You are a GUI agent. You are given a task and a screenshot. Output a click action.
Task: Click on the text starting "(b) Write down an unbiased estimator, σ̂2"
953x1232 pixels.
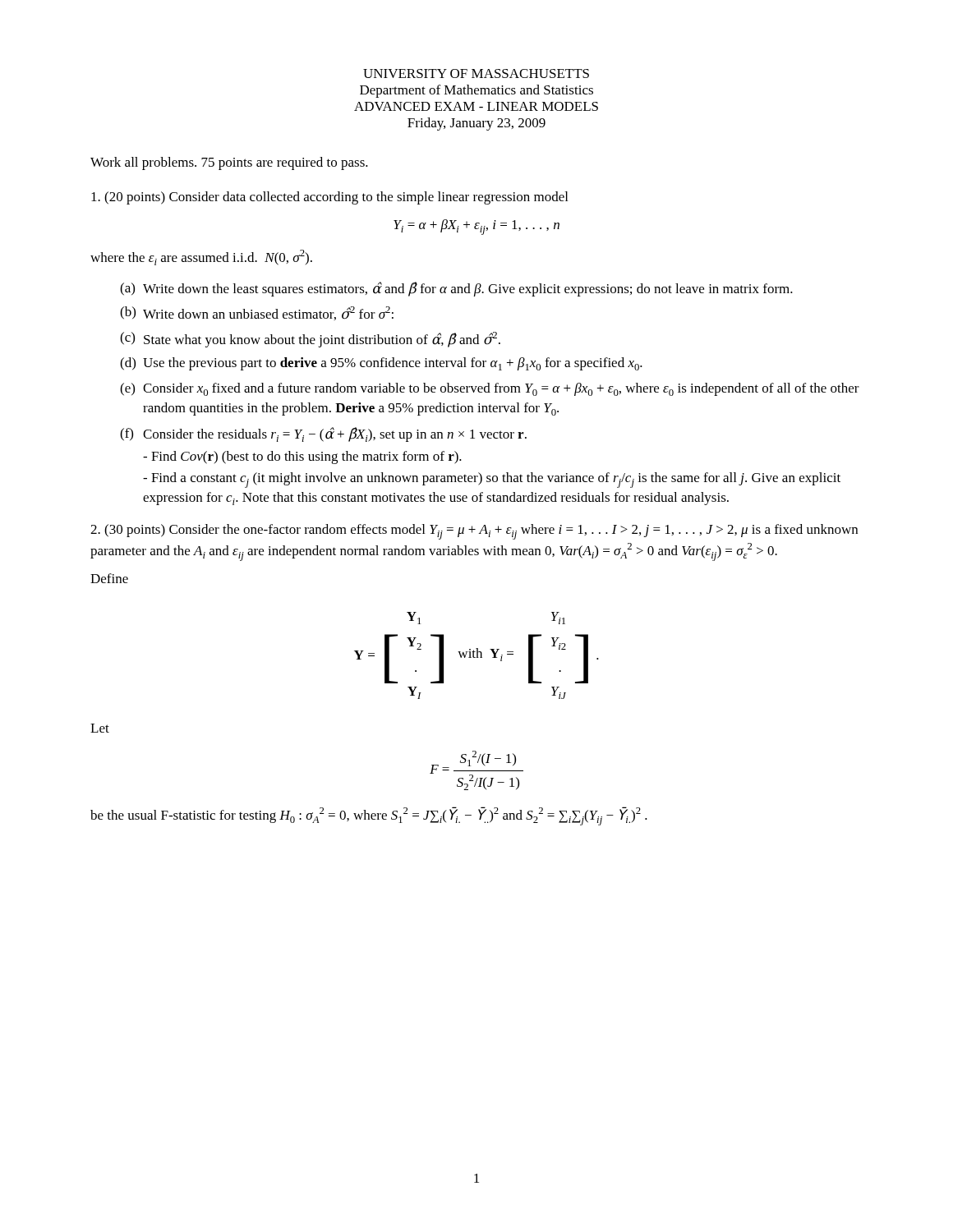[x=257, y=313]
